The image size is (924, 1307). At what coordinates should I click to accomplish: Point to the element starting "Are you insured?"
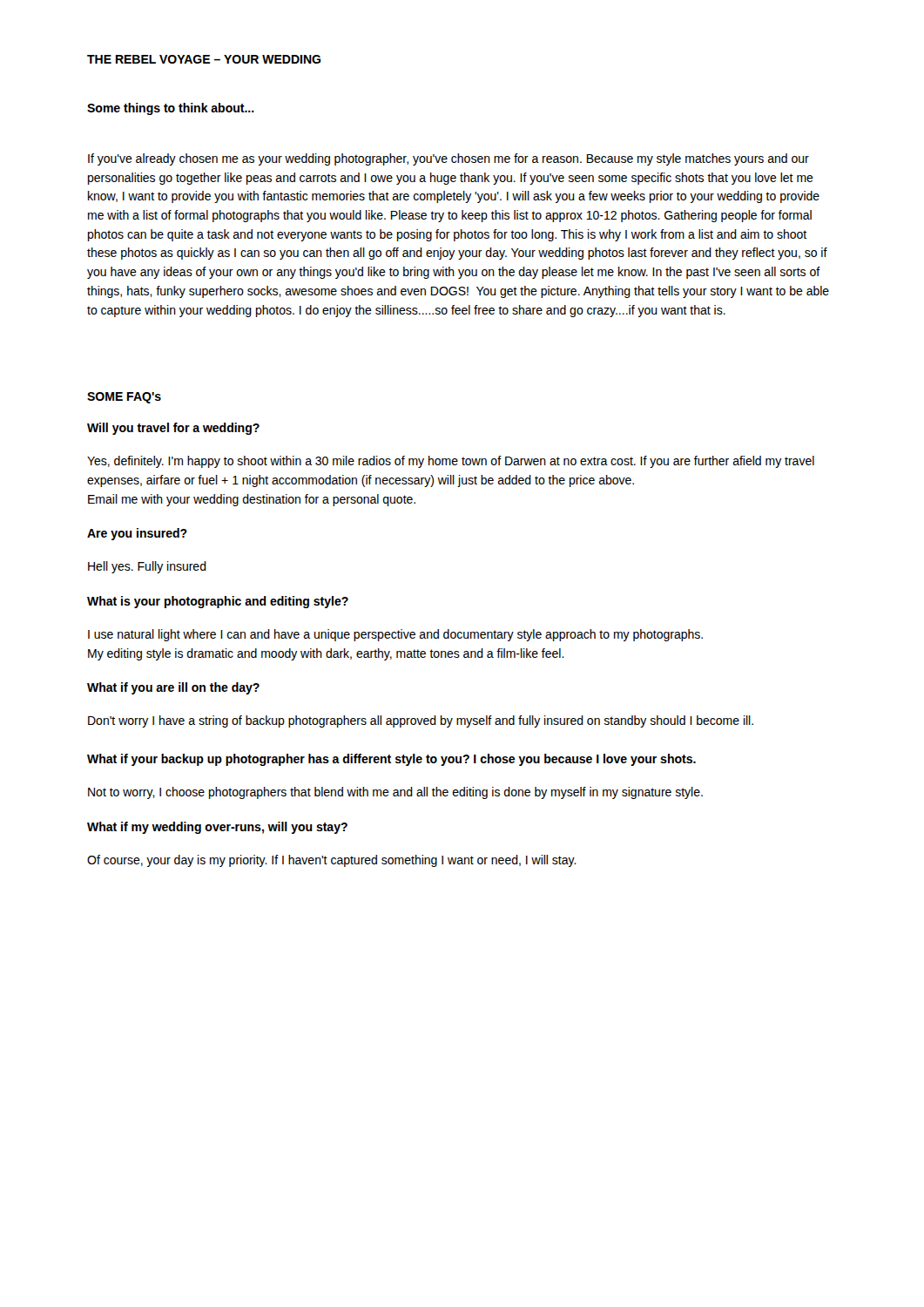[x=137, y=534]
